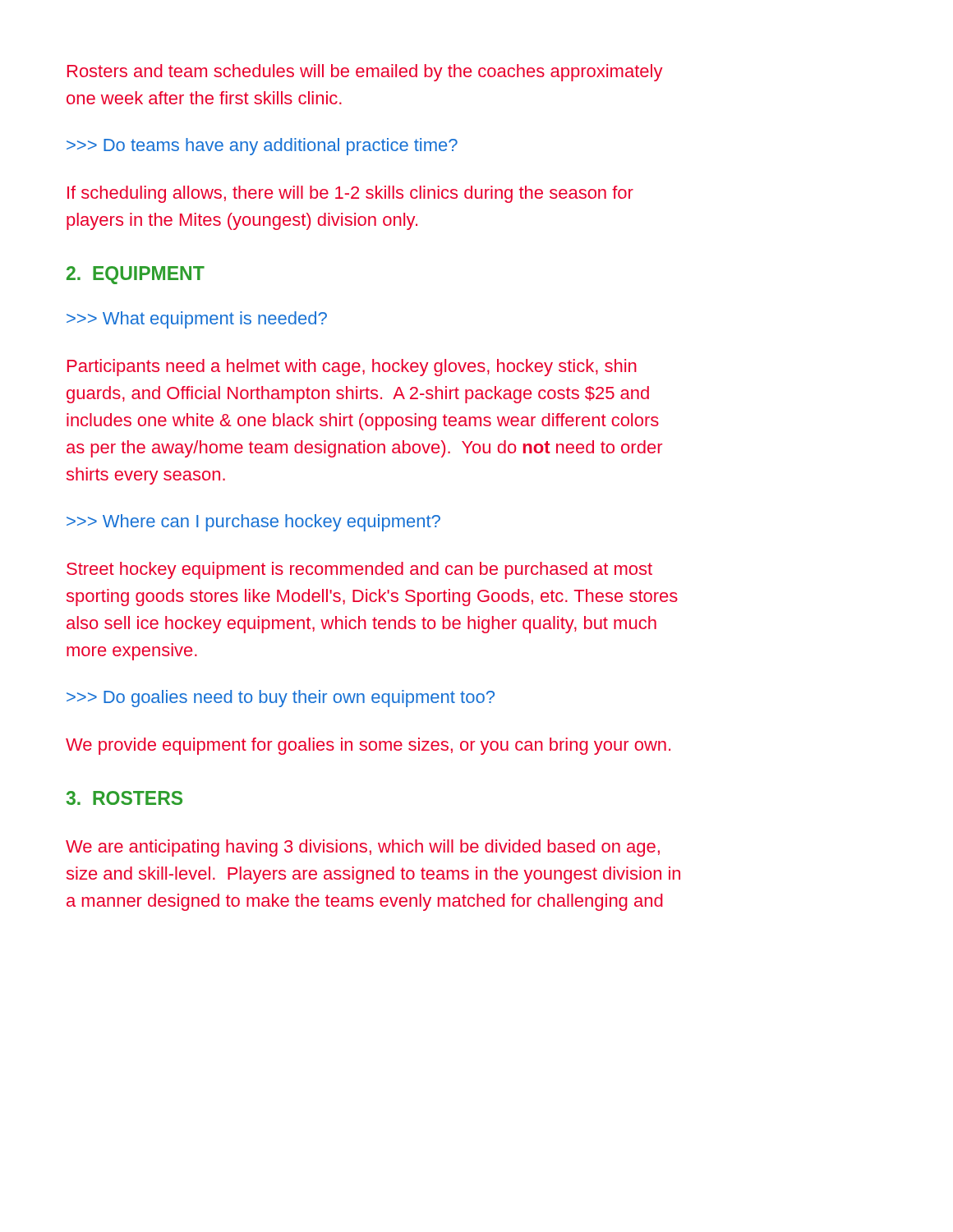Image resolution: width=953 pixels, height=1232 pixels.
Task: Point to the block beginning "Rosters and team schedules"
Action: pyautogui.click(x=476, y=85)
